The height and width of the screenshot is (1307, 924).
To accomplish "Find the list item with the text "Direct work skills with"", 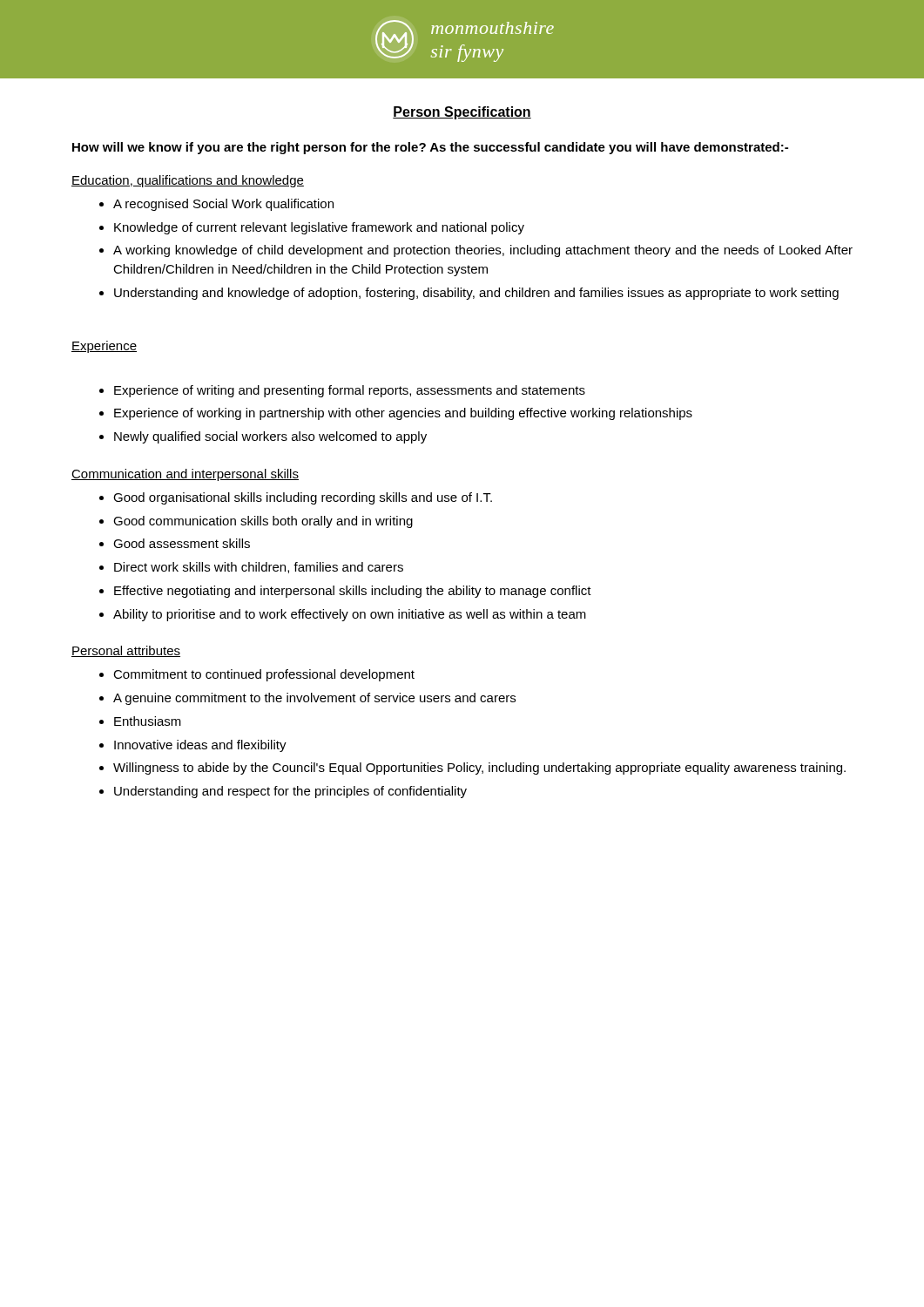I will pos(258,567).
